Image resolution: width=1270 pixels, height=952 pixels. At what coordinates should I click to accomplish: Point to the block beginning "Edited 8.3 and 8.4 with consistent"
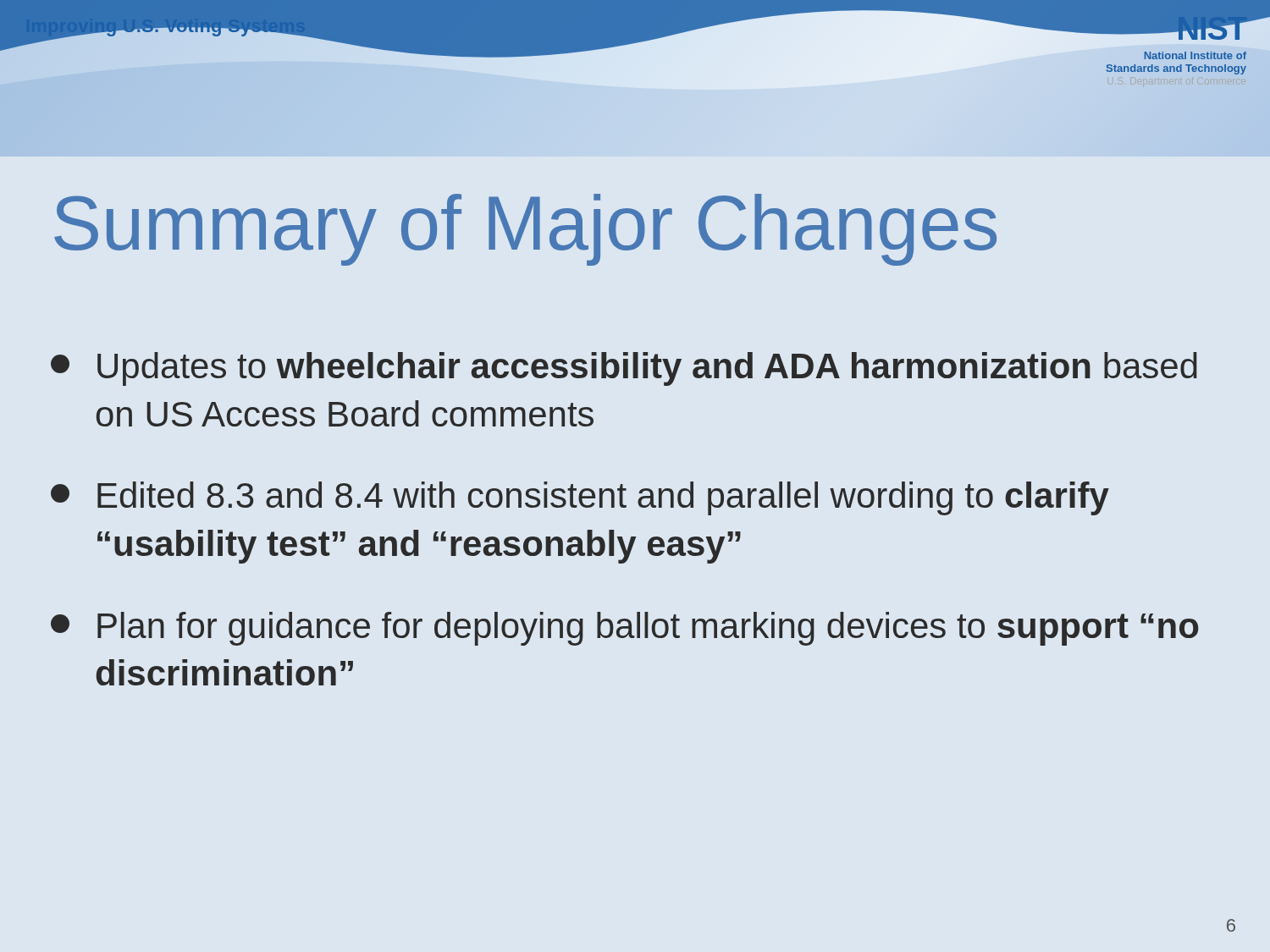point(635,520)
